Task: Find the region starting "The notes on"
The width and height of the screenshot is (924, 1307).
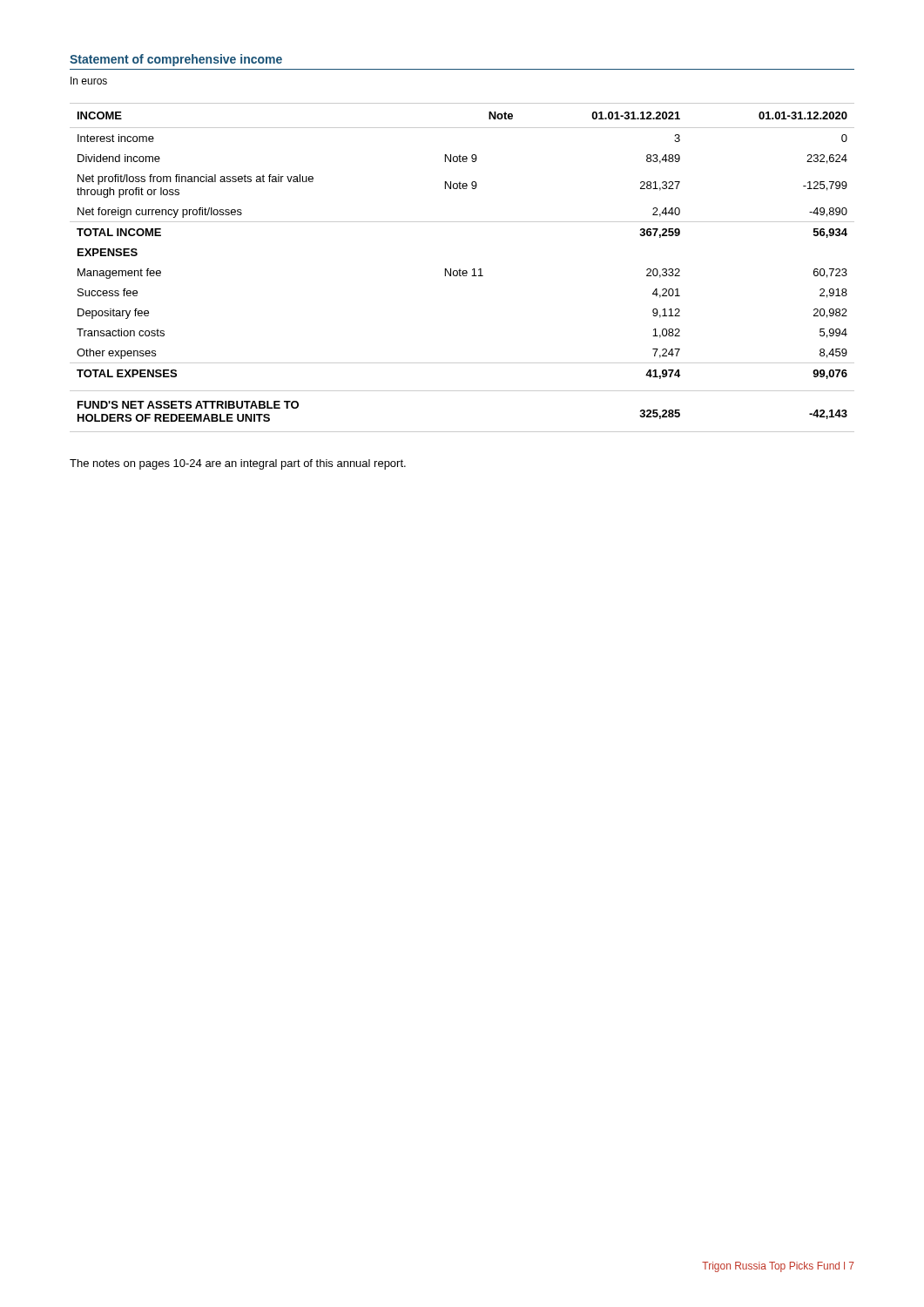Action: [x=238, y=463]
